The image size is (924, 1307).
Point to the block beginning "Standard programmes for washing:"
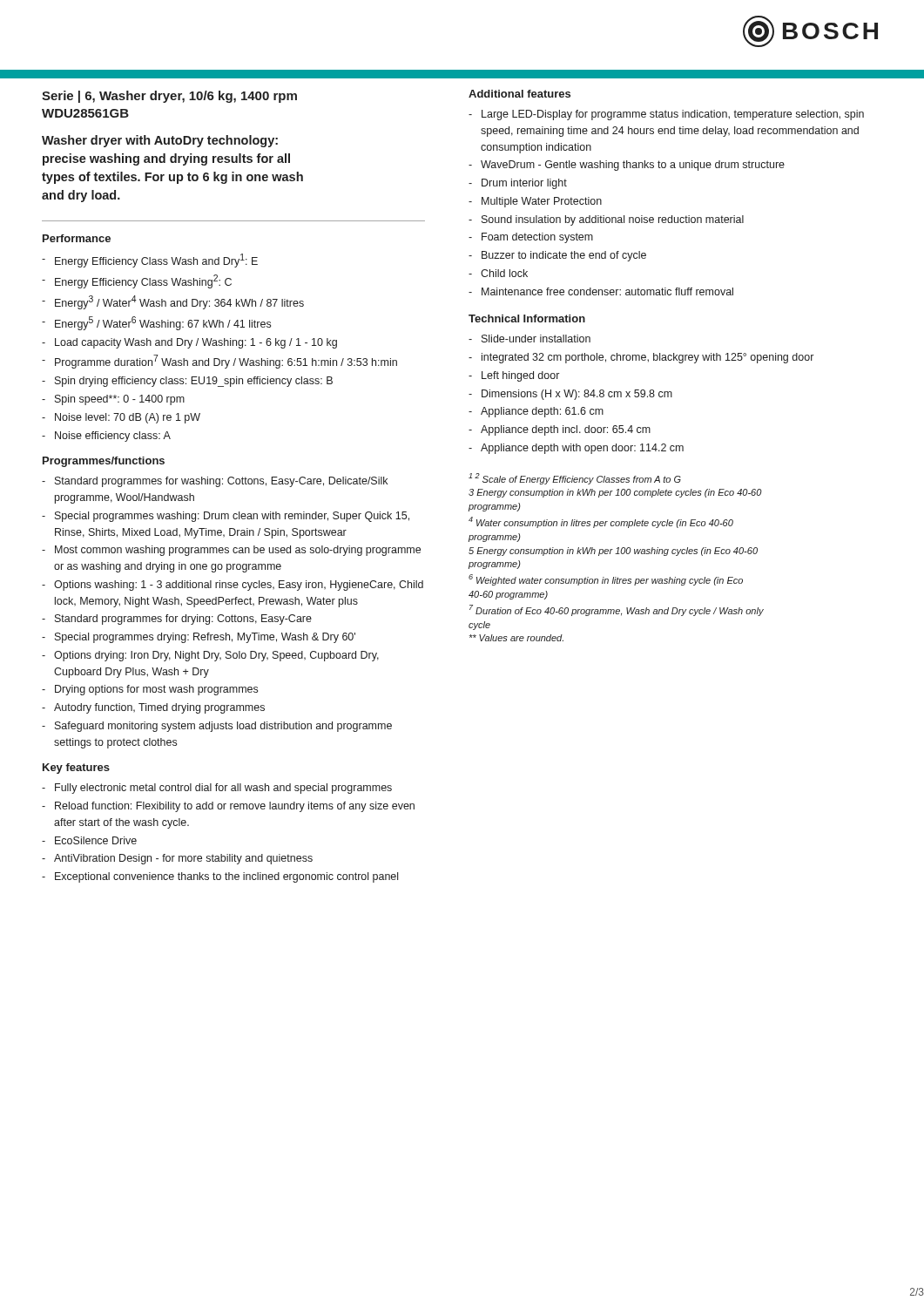tap(221, 489)
